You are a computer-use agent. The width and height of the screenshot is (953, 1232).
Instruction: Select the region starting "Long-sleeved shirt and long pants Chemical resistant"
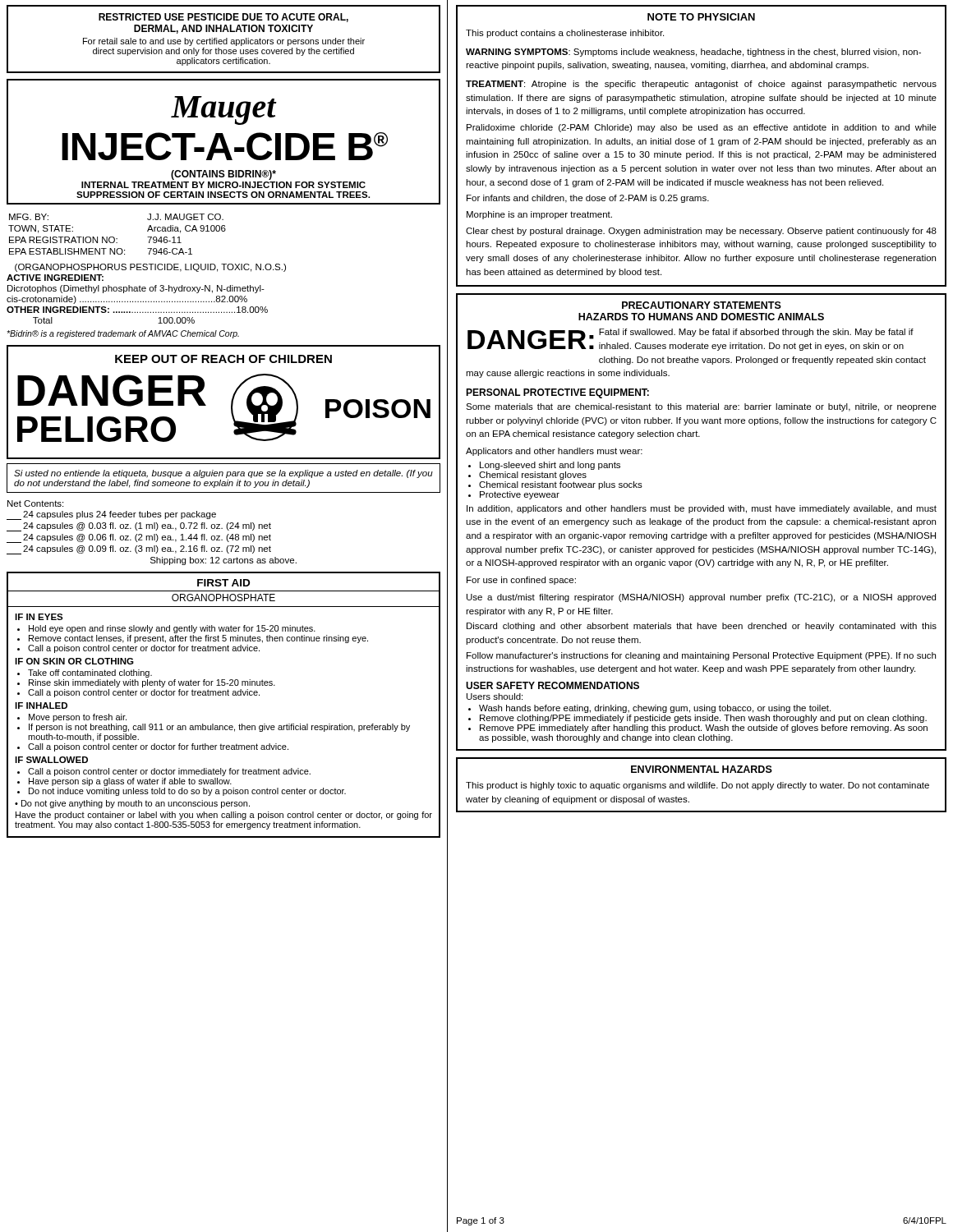pyautogui.click(x=550, y=466)
